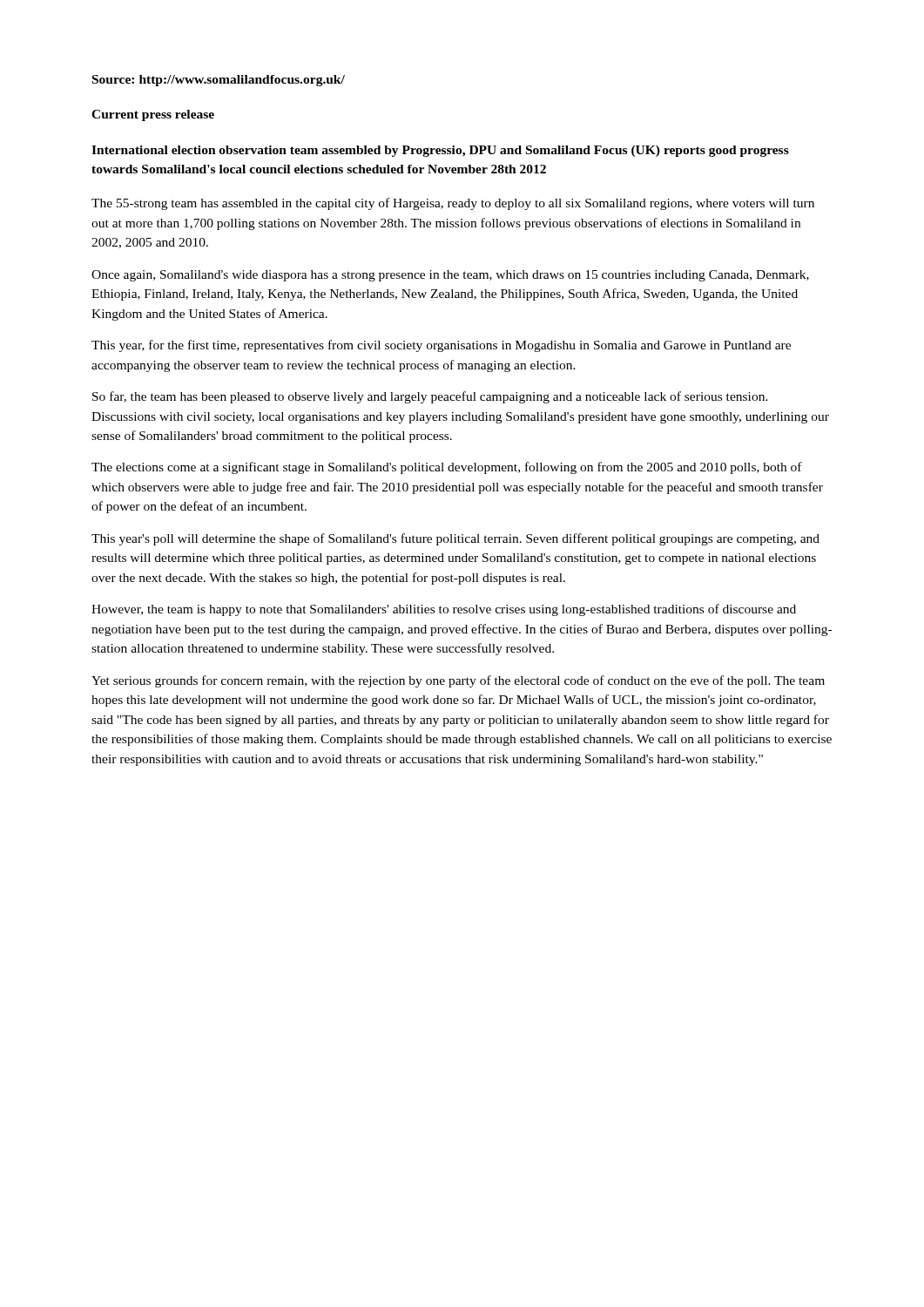Find the text with the text "Source: http://www.somalilandfocus.org.uk/"
The image size is (924, 1307).
[218, 79]
